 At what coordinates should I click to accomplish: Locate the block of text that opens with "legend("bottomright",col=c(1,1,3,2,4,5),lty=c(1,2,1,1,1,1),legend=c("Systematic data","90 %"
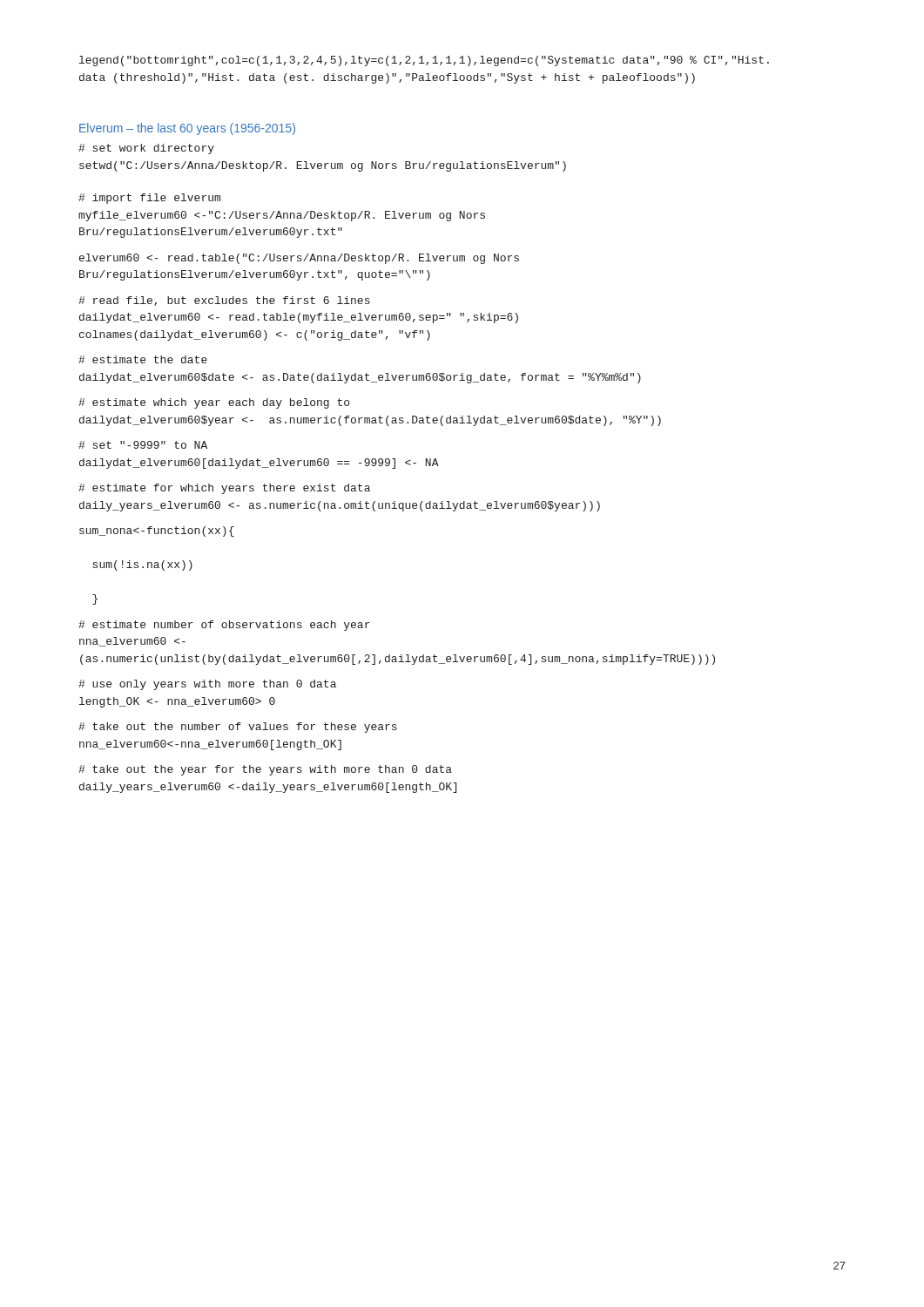(425, 69)
